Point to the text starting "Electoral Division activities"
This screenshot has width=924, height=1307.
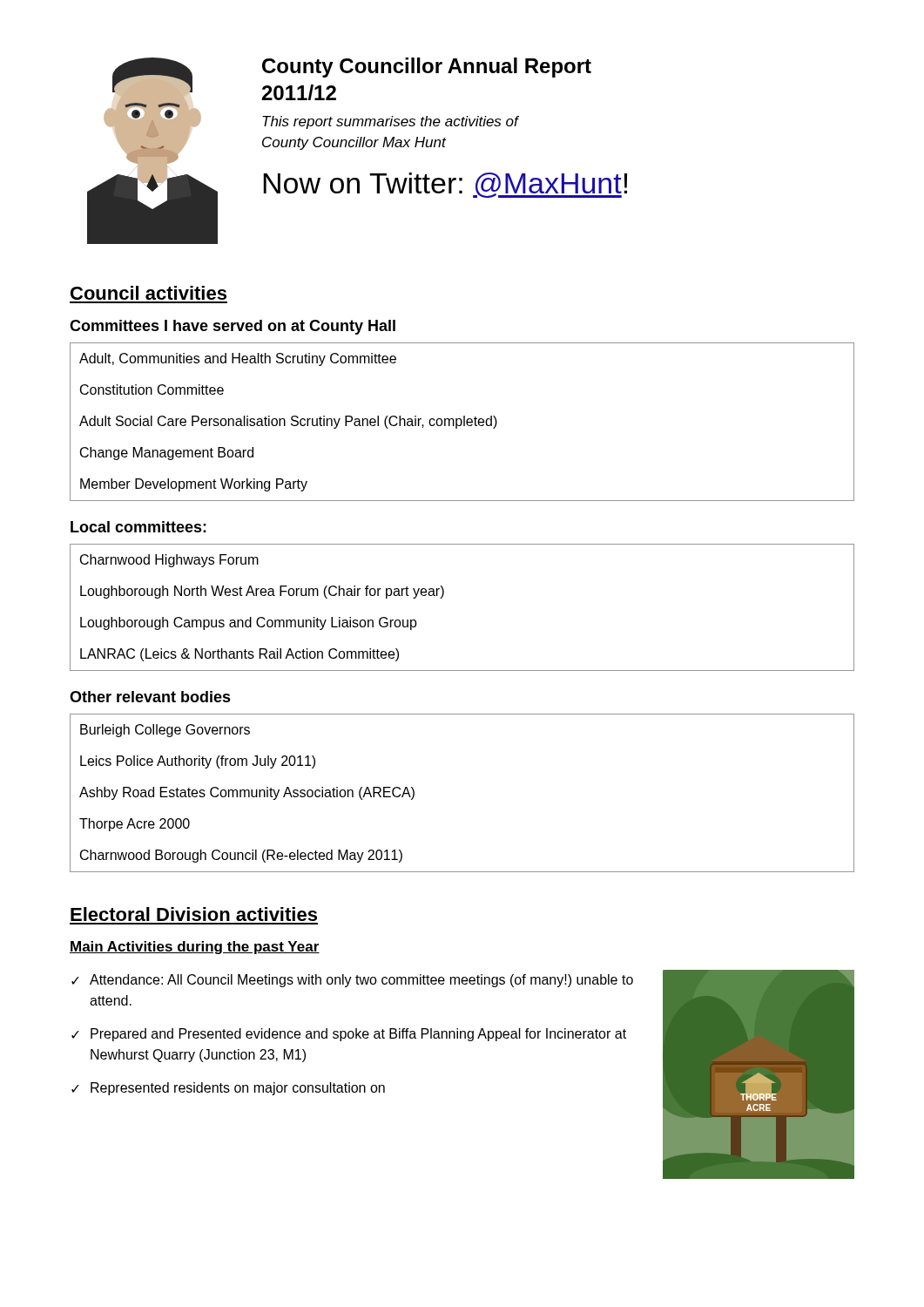(194, 915)
